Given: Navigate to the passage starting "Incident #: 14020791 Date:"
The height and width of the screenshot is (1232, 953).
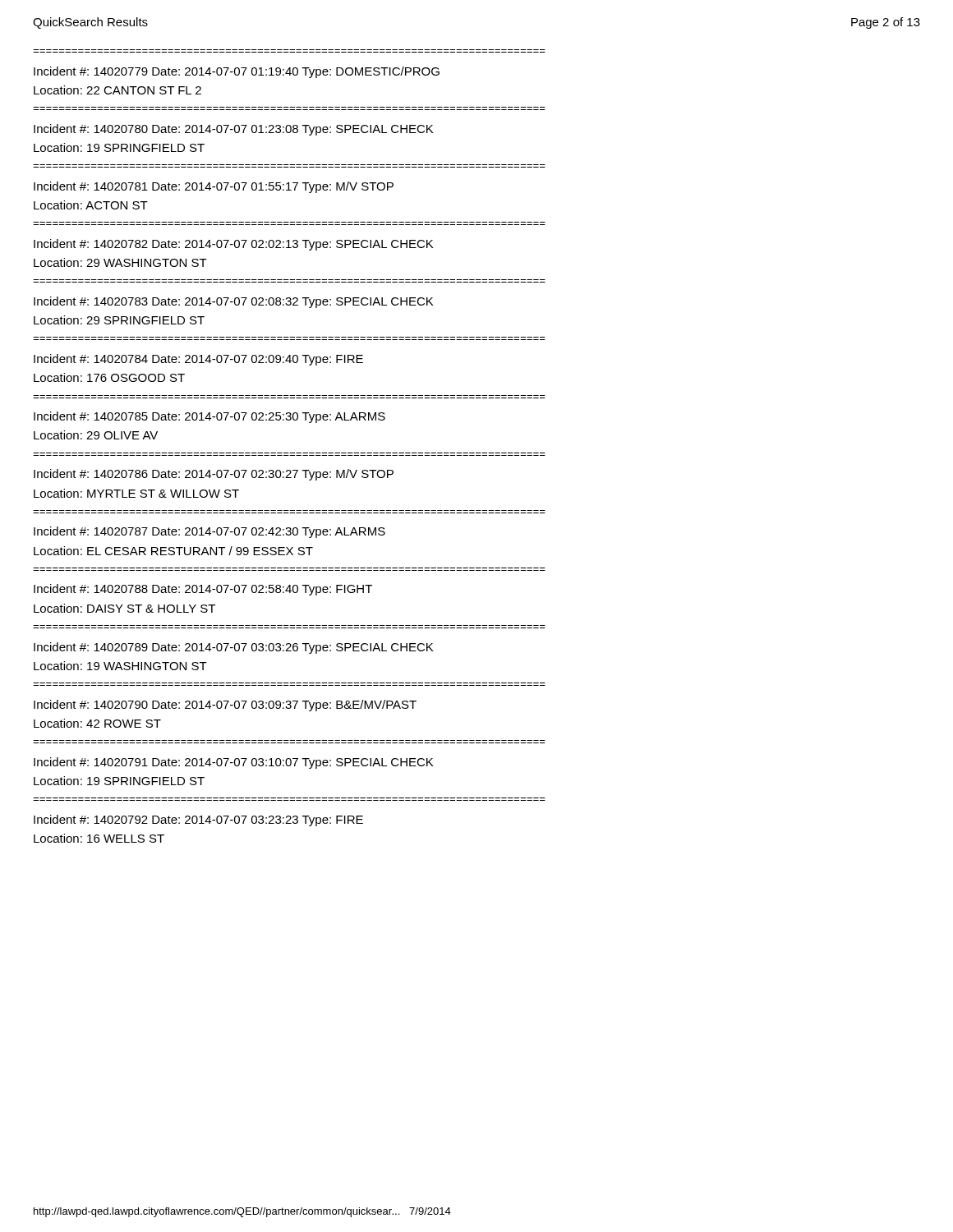Looking at the screenshot, I should click(233, 763).
